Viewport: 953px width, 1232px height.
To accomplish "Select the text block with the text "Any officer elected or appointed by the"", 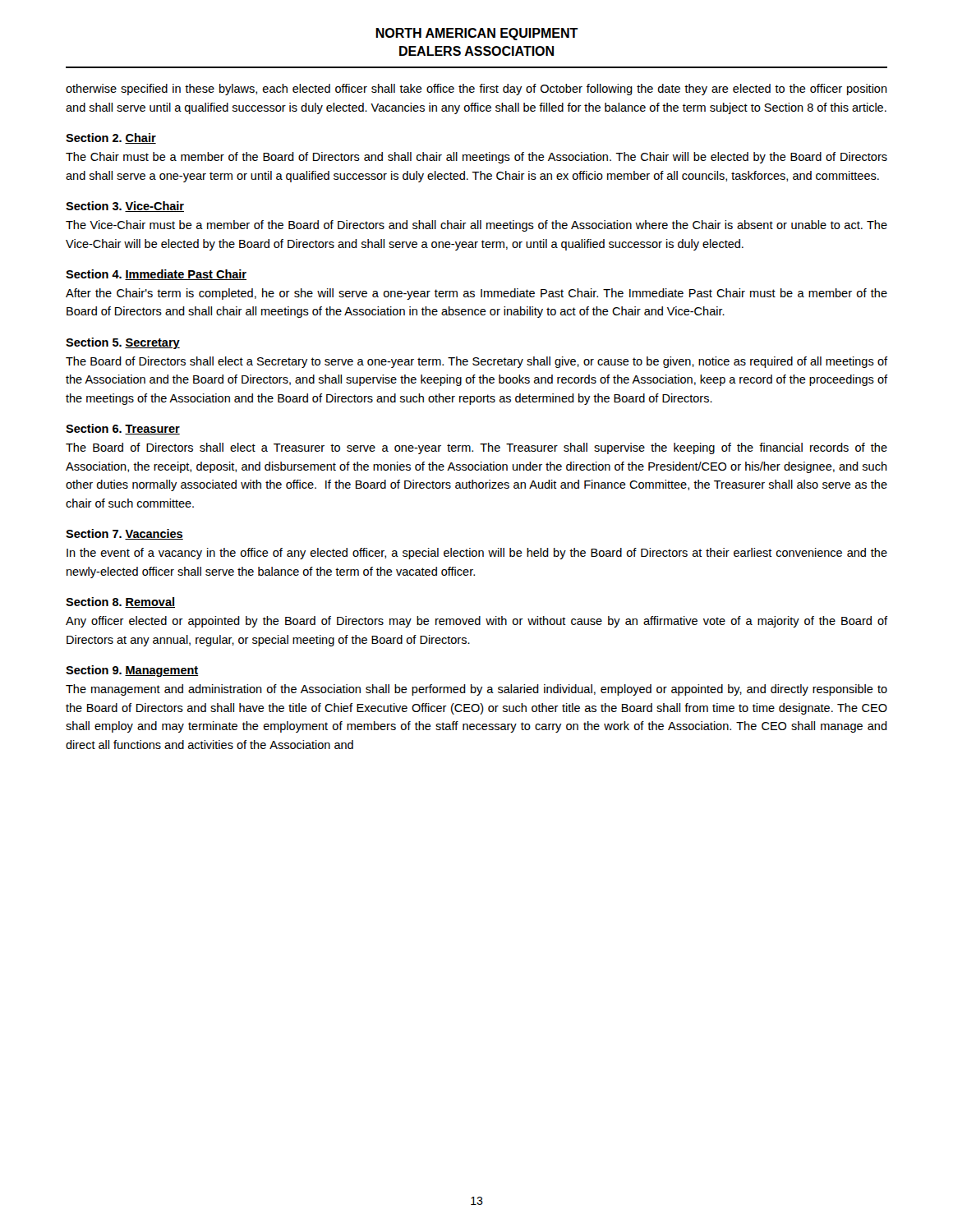I will [476, 630].
